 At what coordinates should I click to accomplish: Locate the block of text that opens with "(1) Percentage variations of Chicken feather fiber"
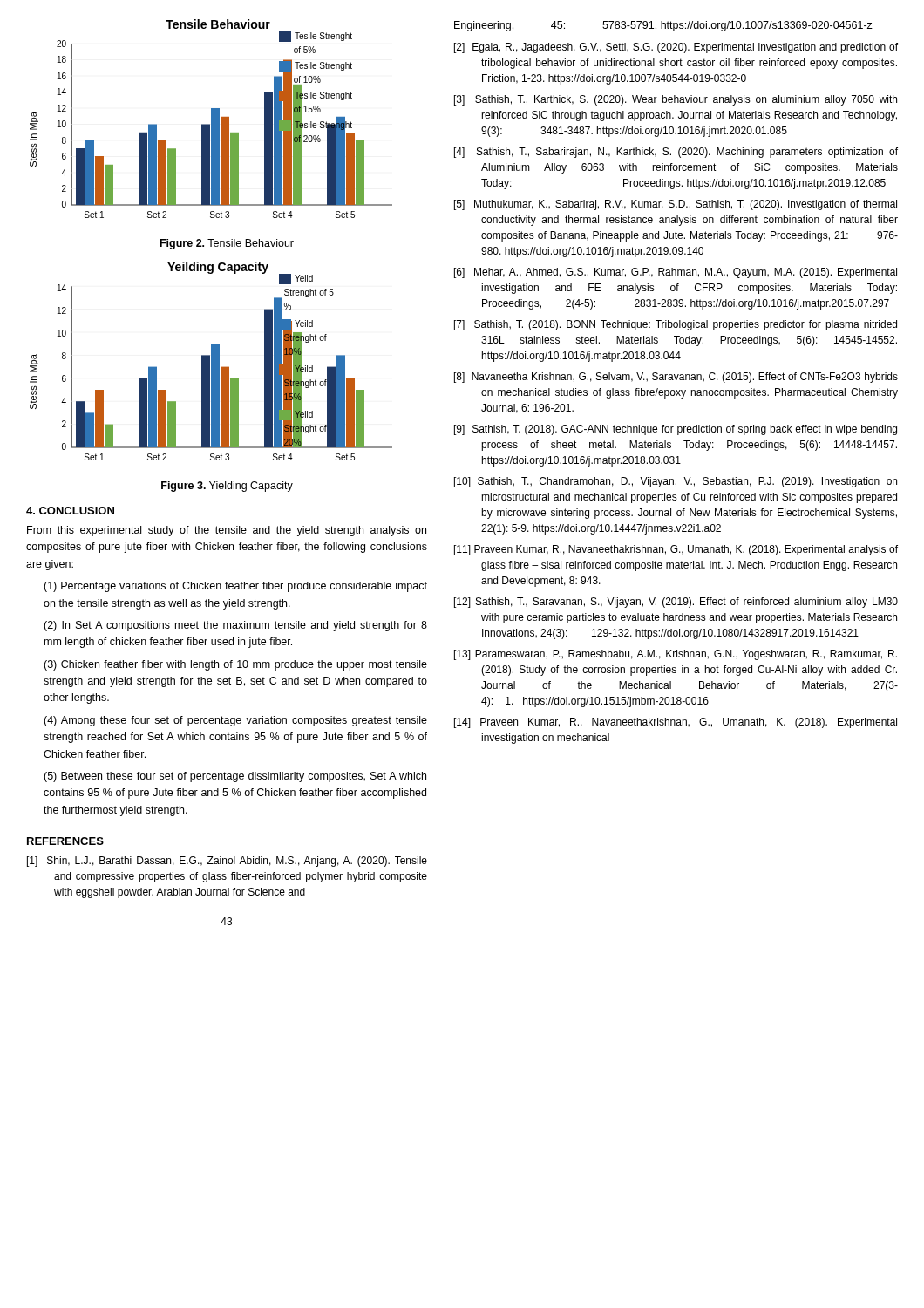pos(235,595)
